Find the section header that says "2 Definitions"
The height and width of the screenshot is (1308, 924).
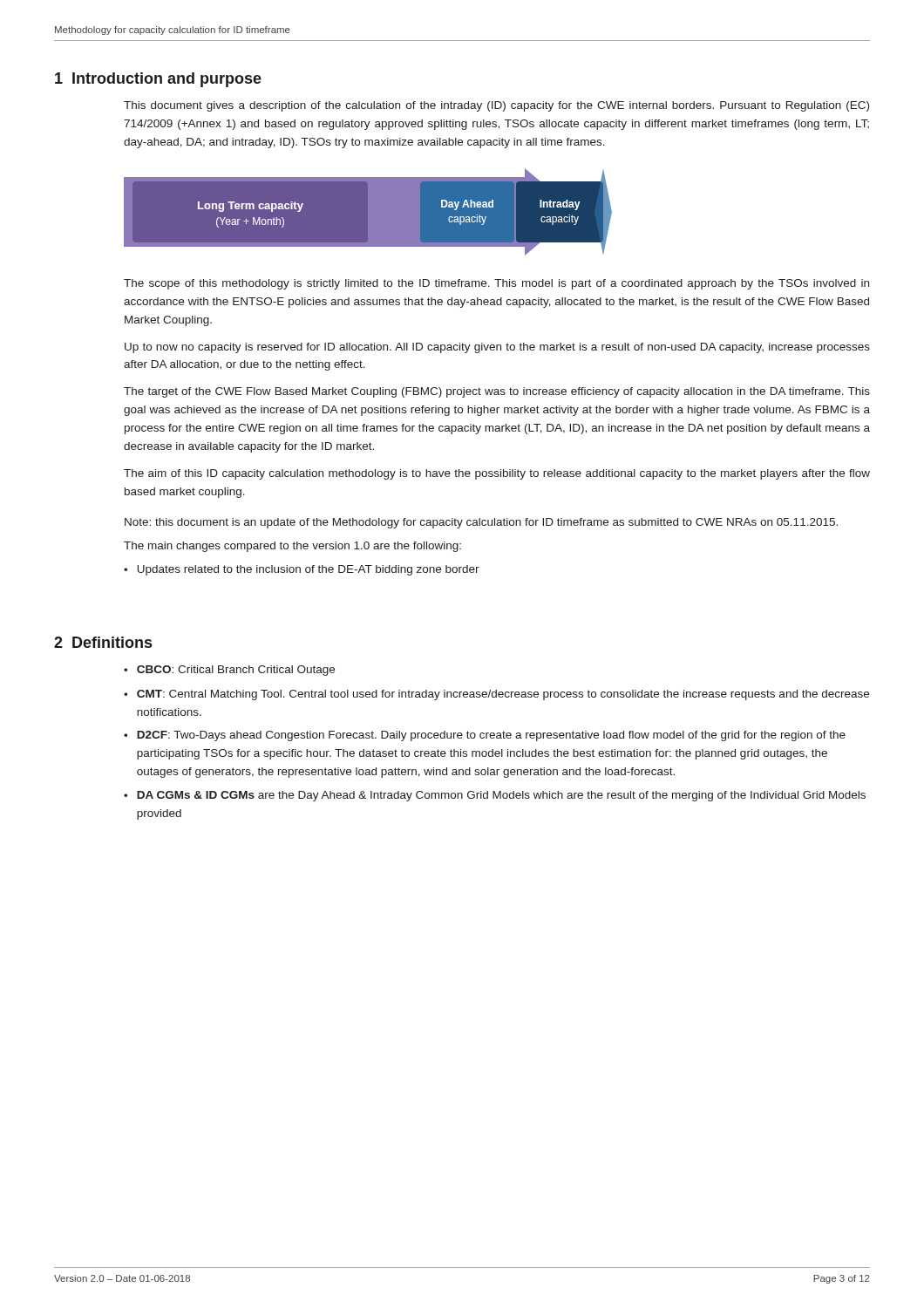tap(103, 642)
